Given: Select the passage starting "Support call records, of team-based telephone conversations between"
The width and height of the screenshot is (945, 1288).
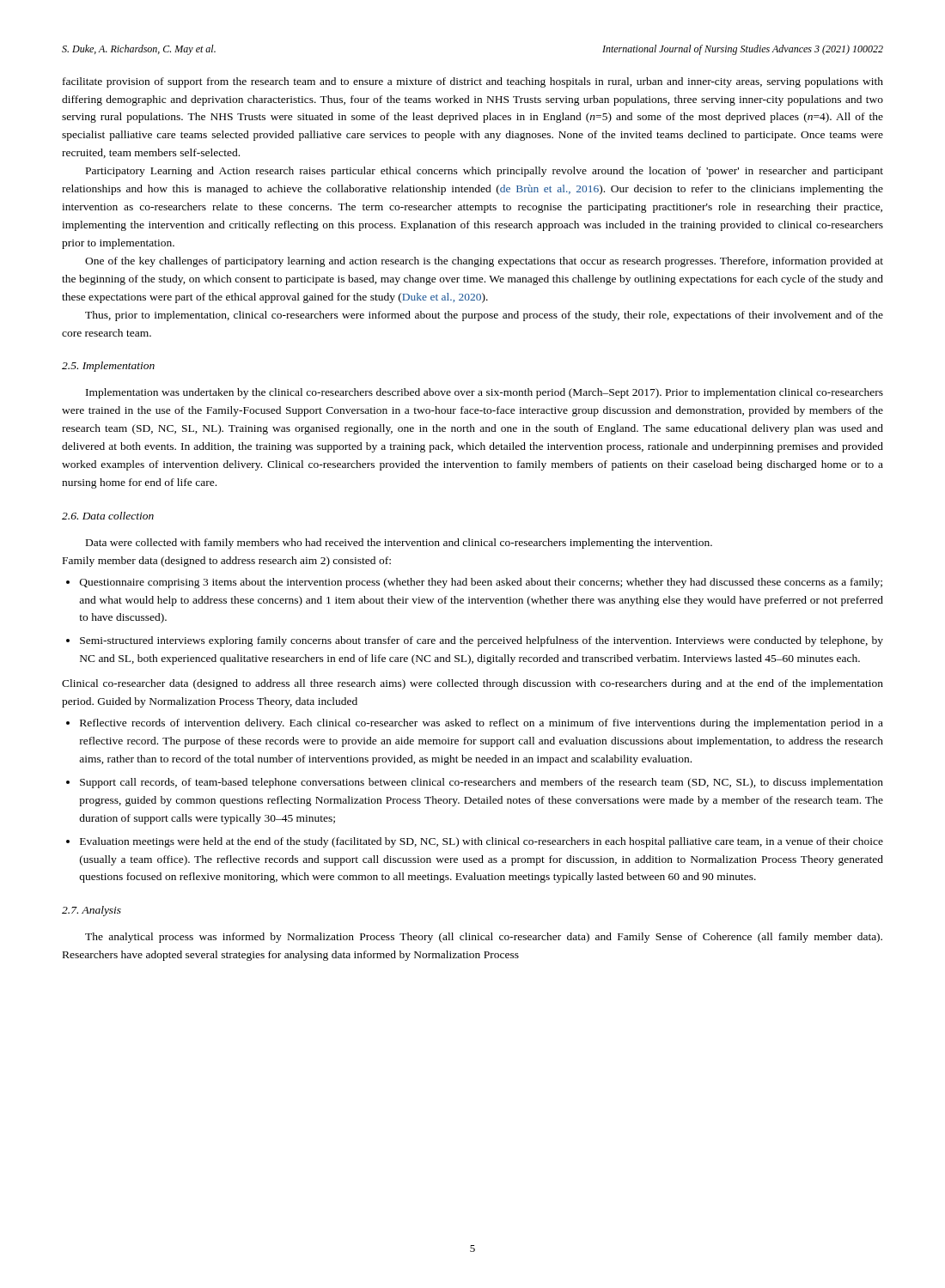Looking at the screenshot, I should point(472,800).
